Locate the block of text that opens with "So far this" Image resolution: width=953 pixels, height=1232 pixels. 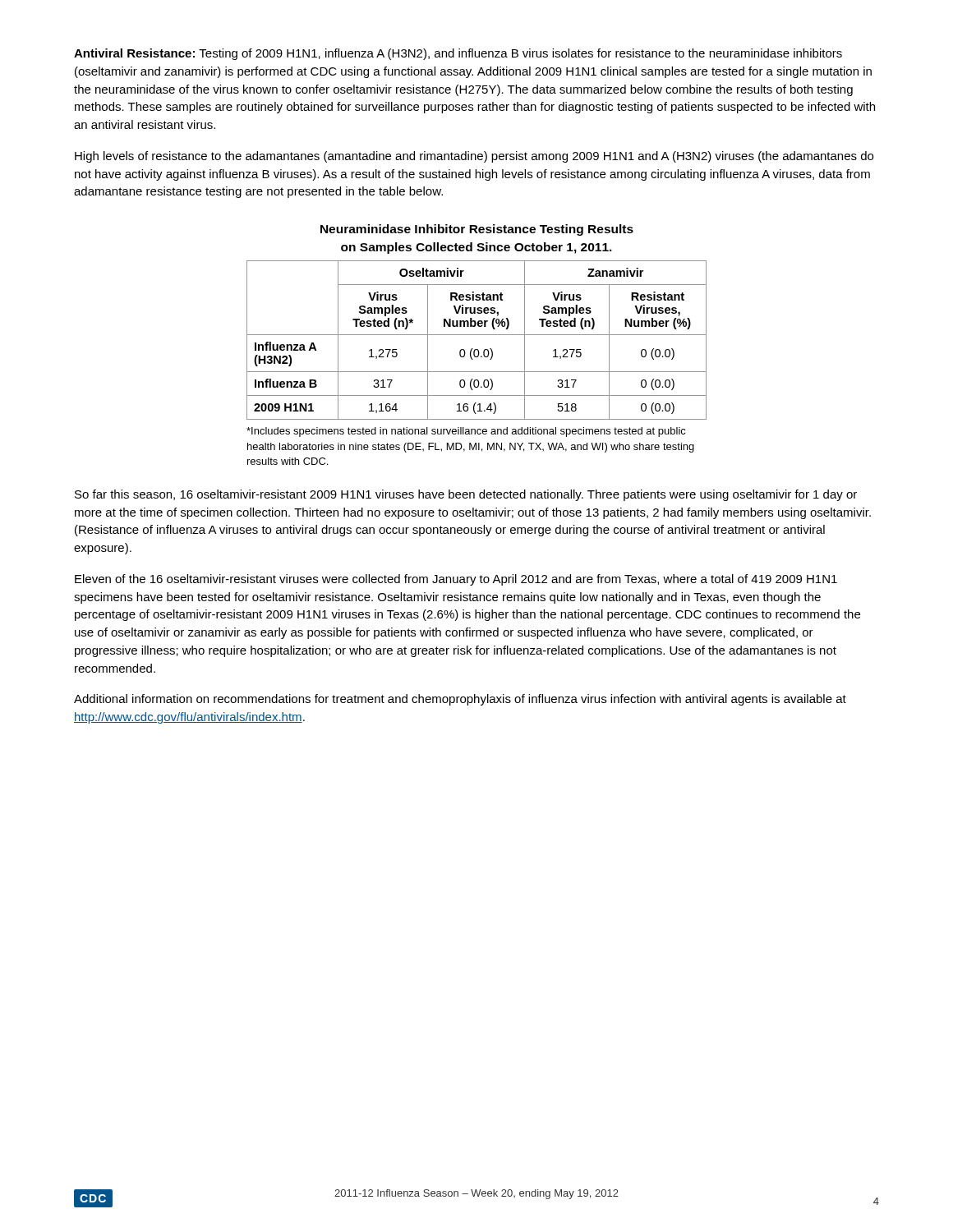click(473, 521)
